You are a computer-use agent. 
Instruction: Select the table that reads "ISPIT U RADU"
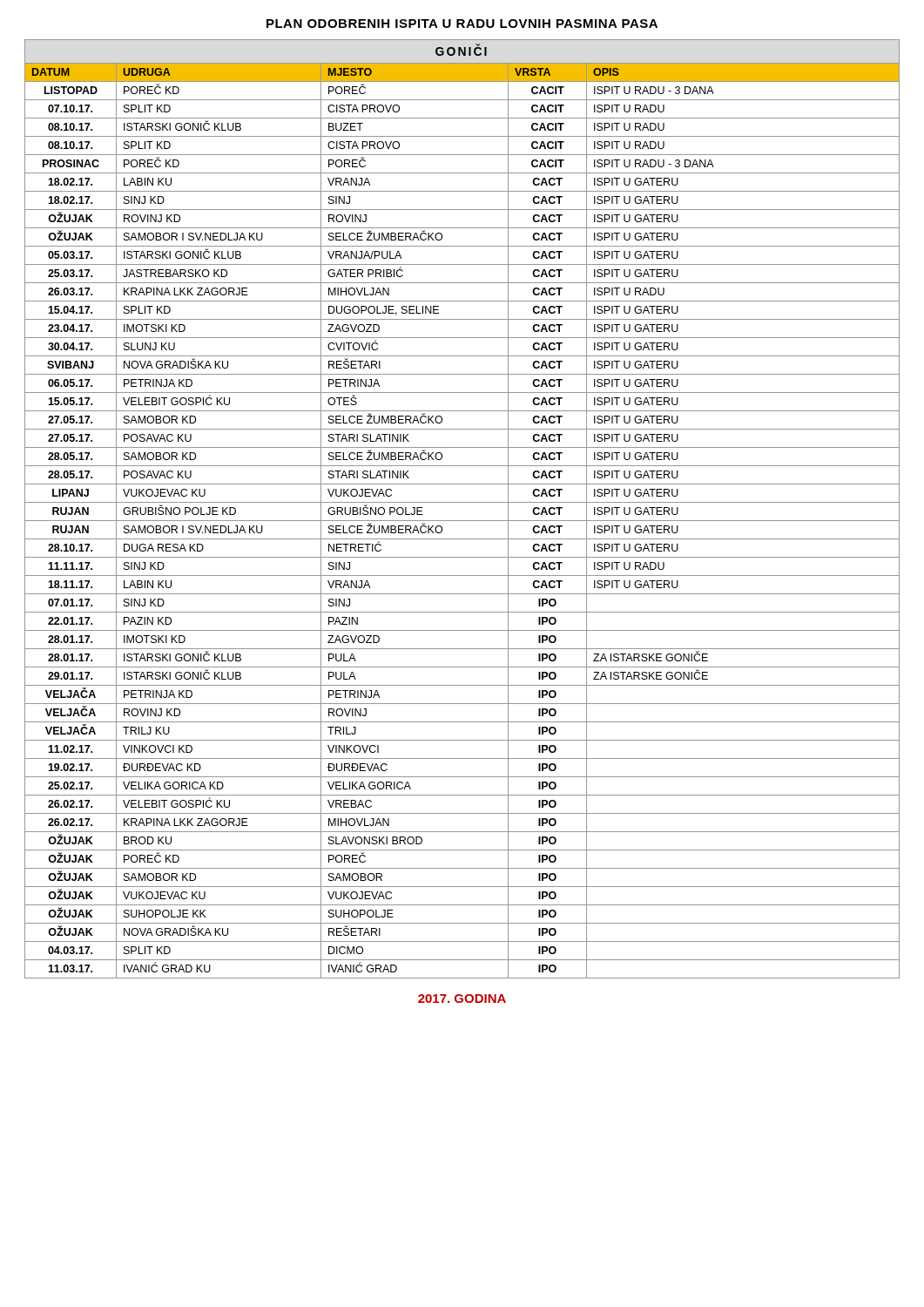pyautogui.click(x=462, y=509)
